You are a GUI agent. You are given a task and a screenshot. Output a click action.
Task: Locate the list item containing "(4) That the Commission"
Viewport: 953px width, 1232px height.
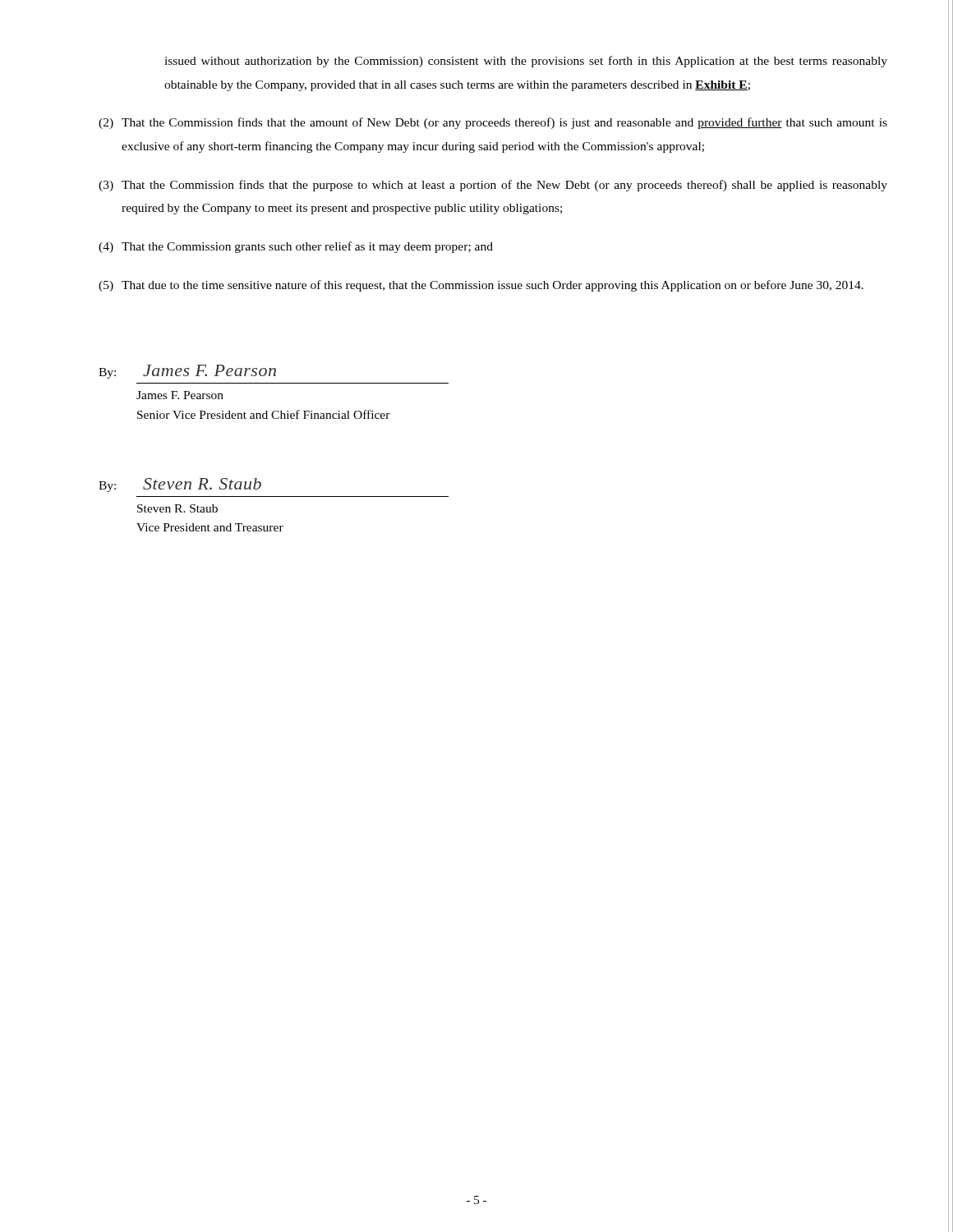[x=493, y=247]
